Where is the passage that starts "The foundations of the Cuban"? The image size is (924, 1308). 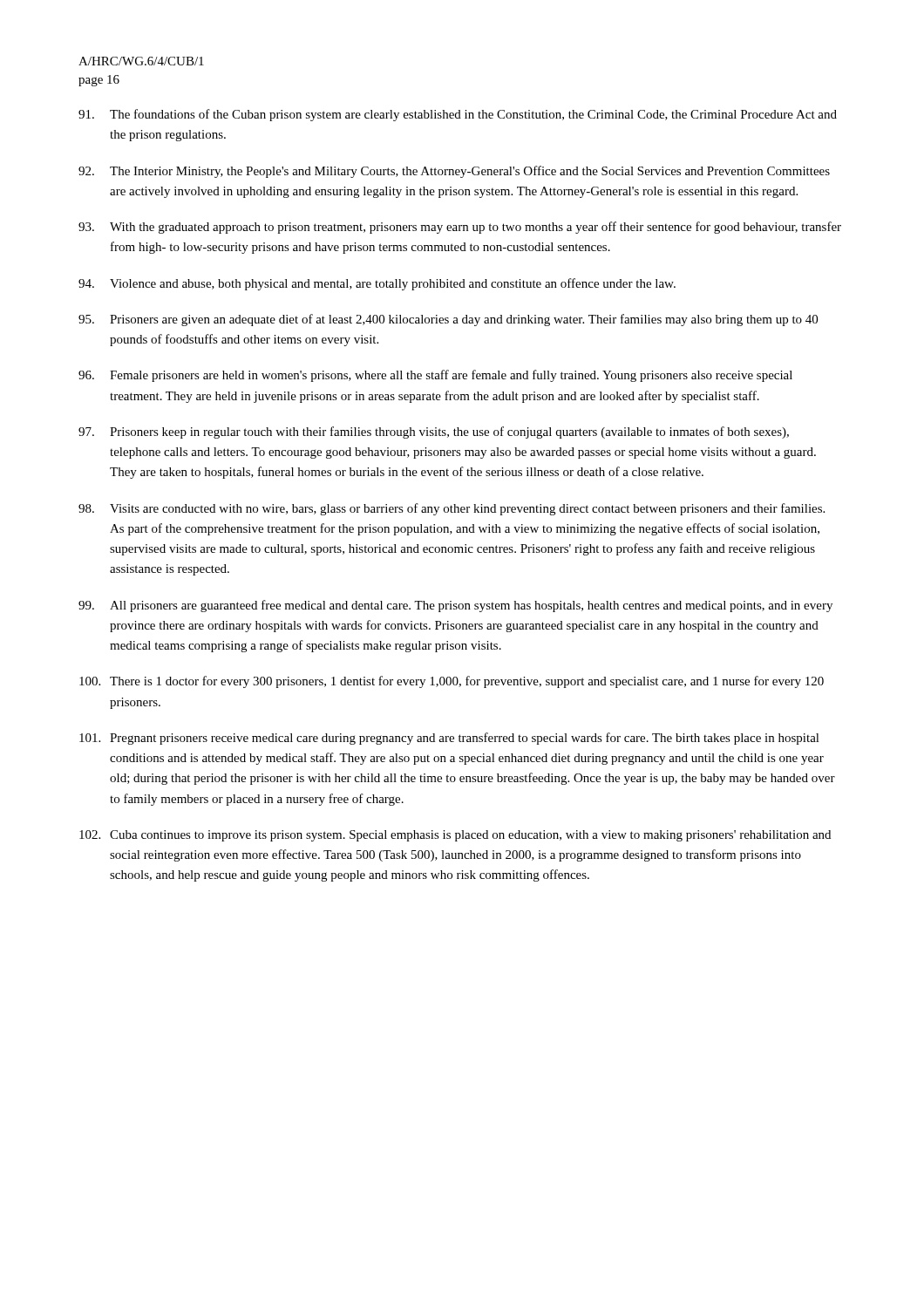pos(460,125)
